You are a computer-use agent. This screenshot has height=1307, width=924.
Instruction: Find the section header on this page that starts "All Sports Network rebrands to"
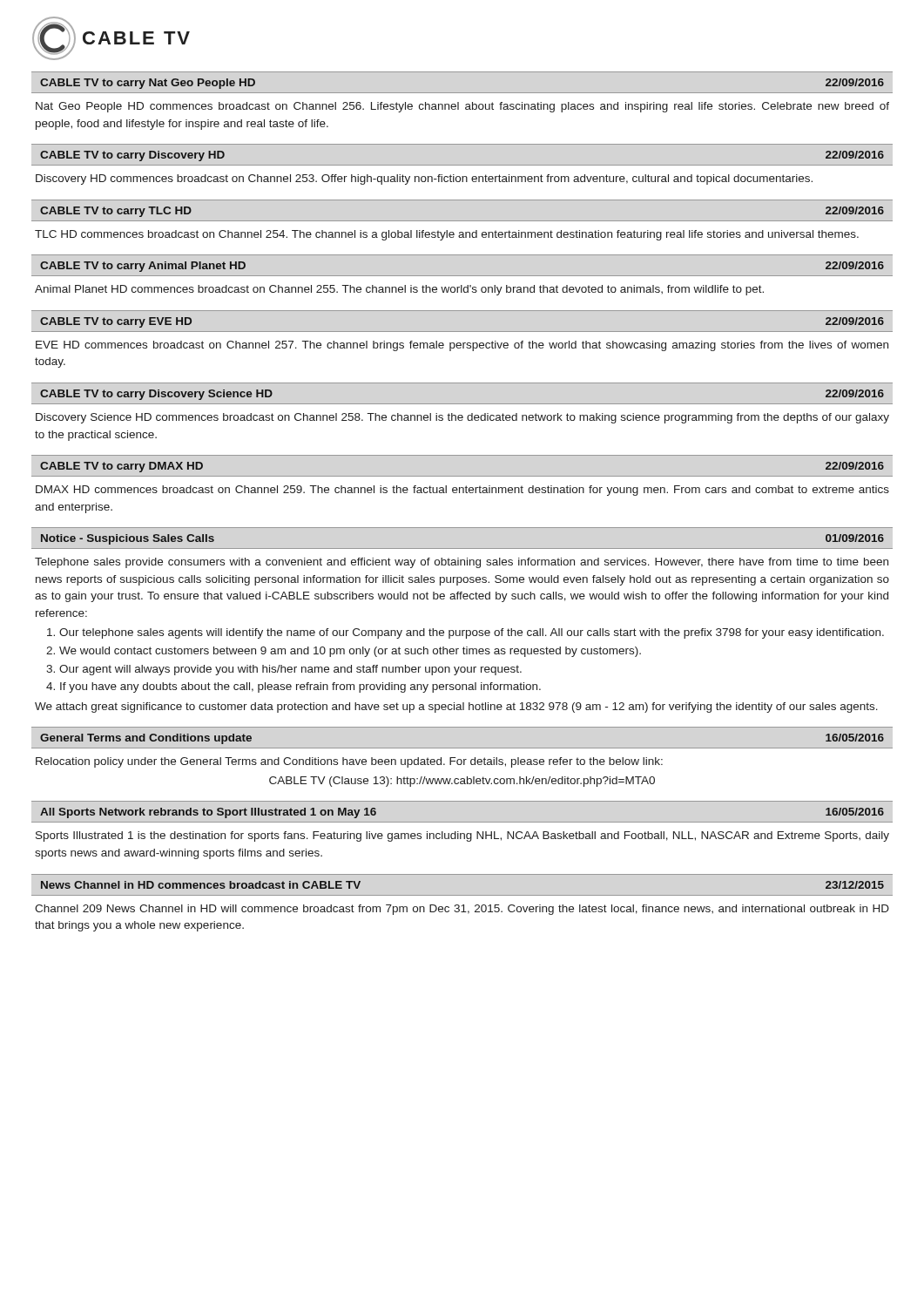point(462,812)
